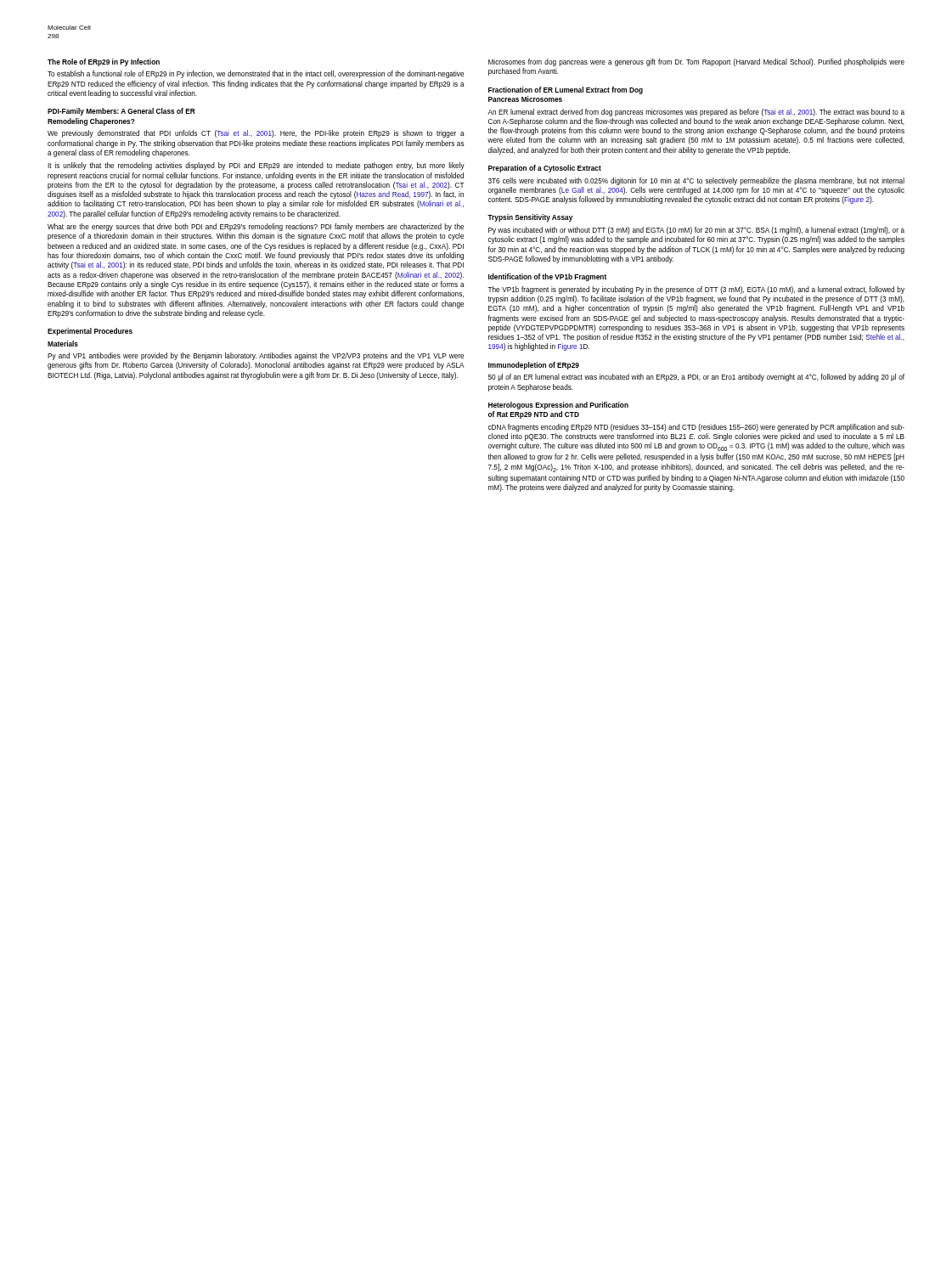Screen dimensions: 1274x952
Task: Locate the section header that says "Immunodepletion of ERp29"
Action: coord(534,365)
